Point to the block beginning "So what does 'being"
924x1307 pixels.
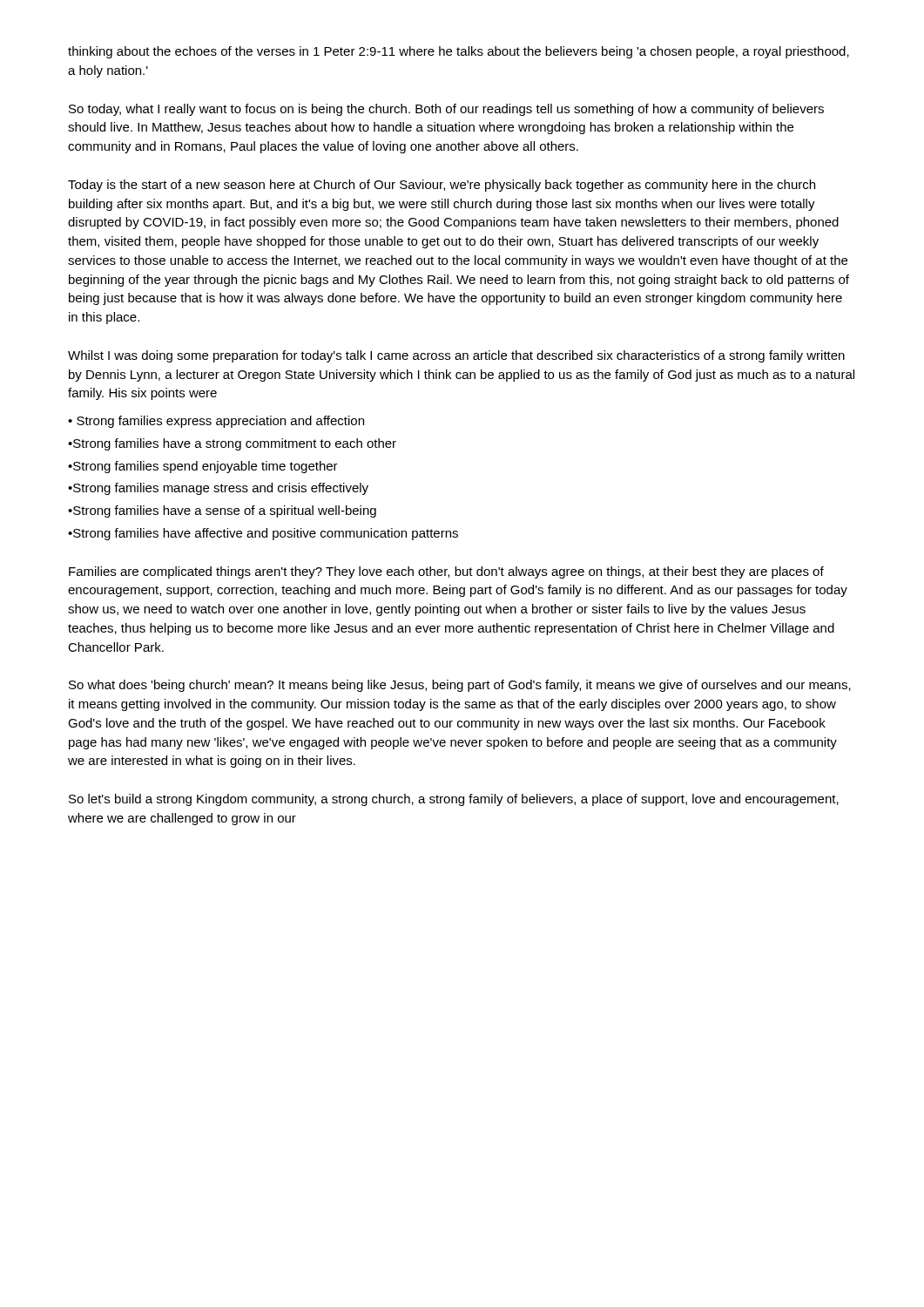point(460,723)
